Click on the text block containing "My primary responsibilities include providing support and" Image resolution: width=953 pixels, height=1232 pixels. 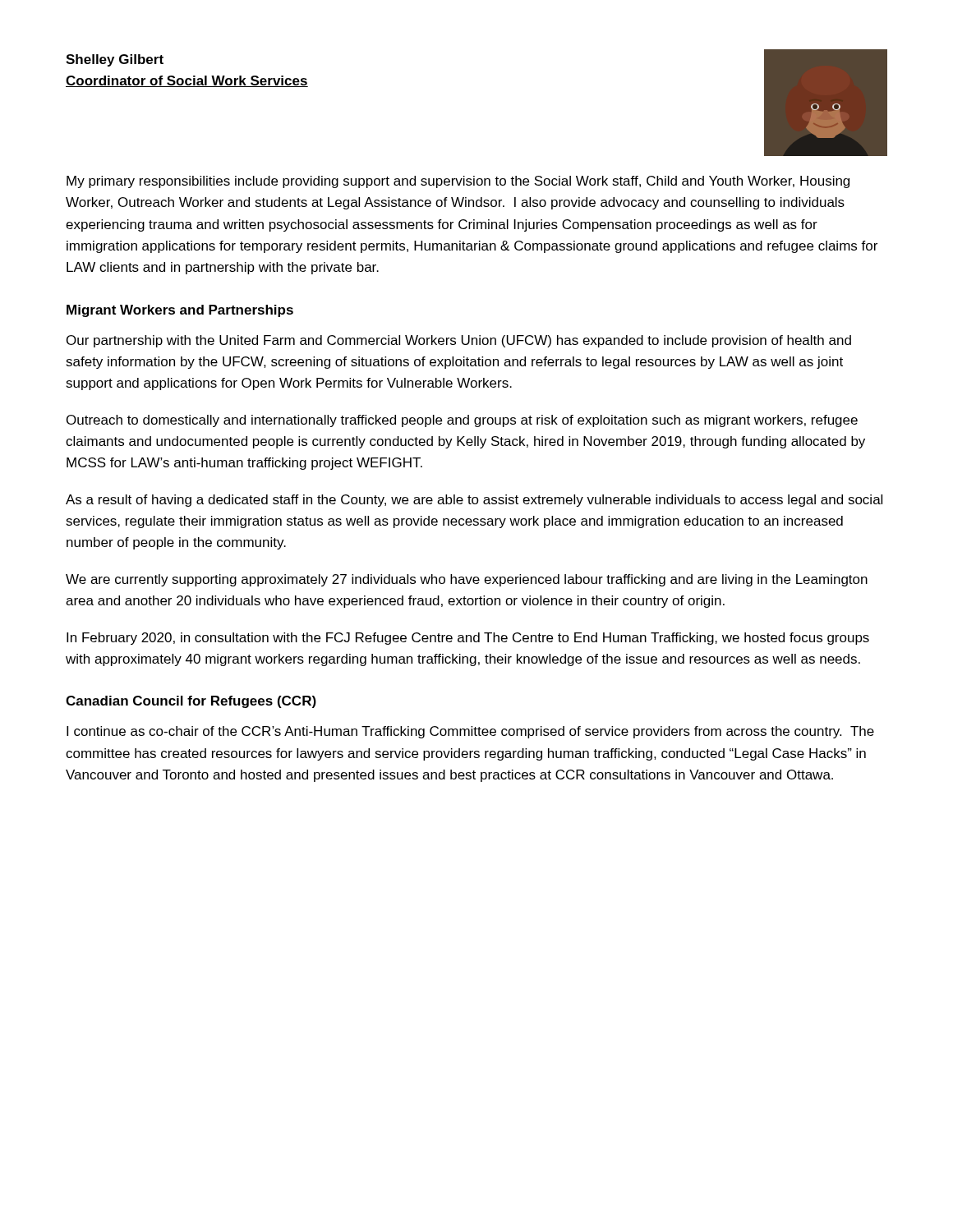[x=472, y=224]
